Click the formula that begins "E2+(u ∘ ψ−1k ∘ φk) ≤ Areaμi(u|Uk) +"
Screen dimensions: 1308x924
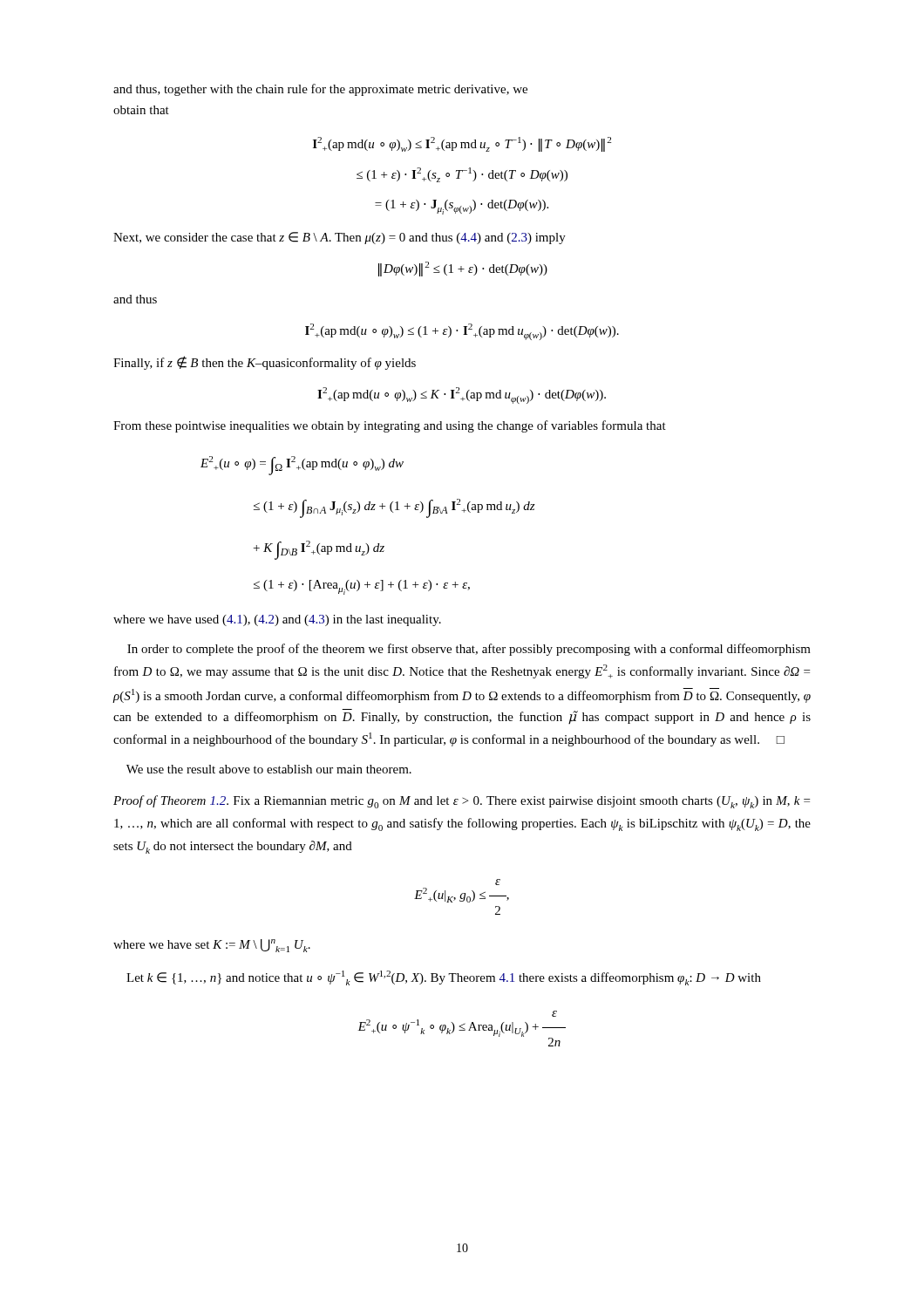pyautogui.click(x=462, y=1027)
